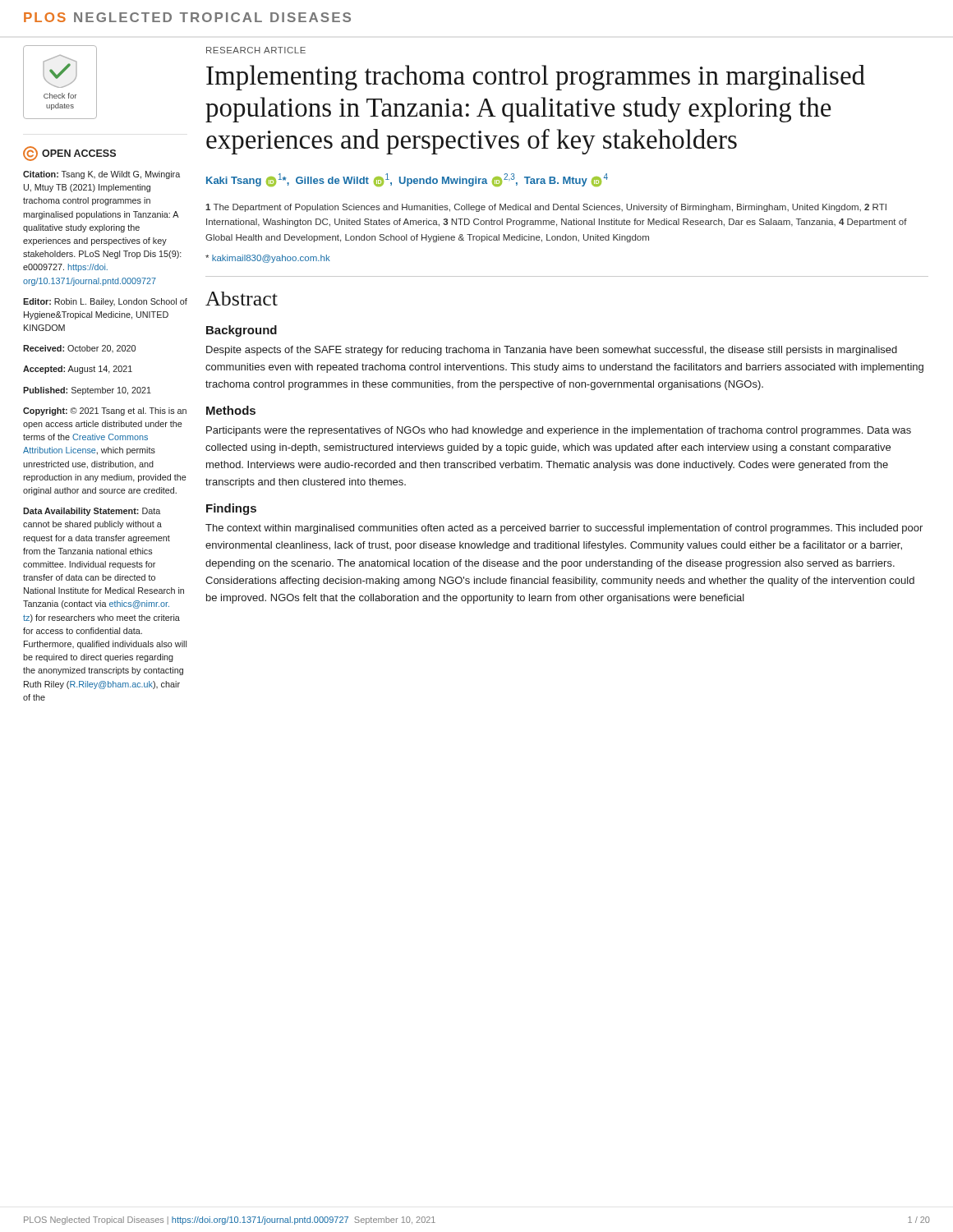The image size is (953, 1232).
Task: Find the block starting "Data Availability Statement: Data cannot be shared"
Action: (105, 604)
